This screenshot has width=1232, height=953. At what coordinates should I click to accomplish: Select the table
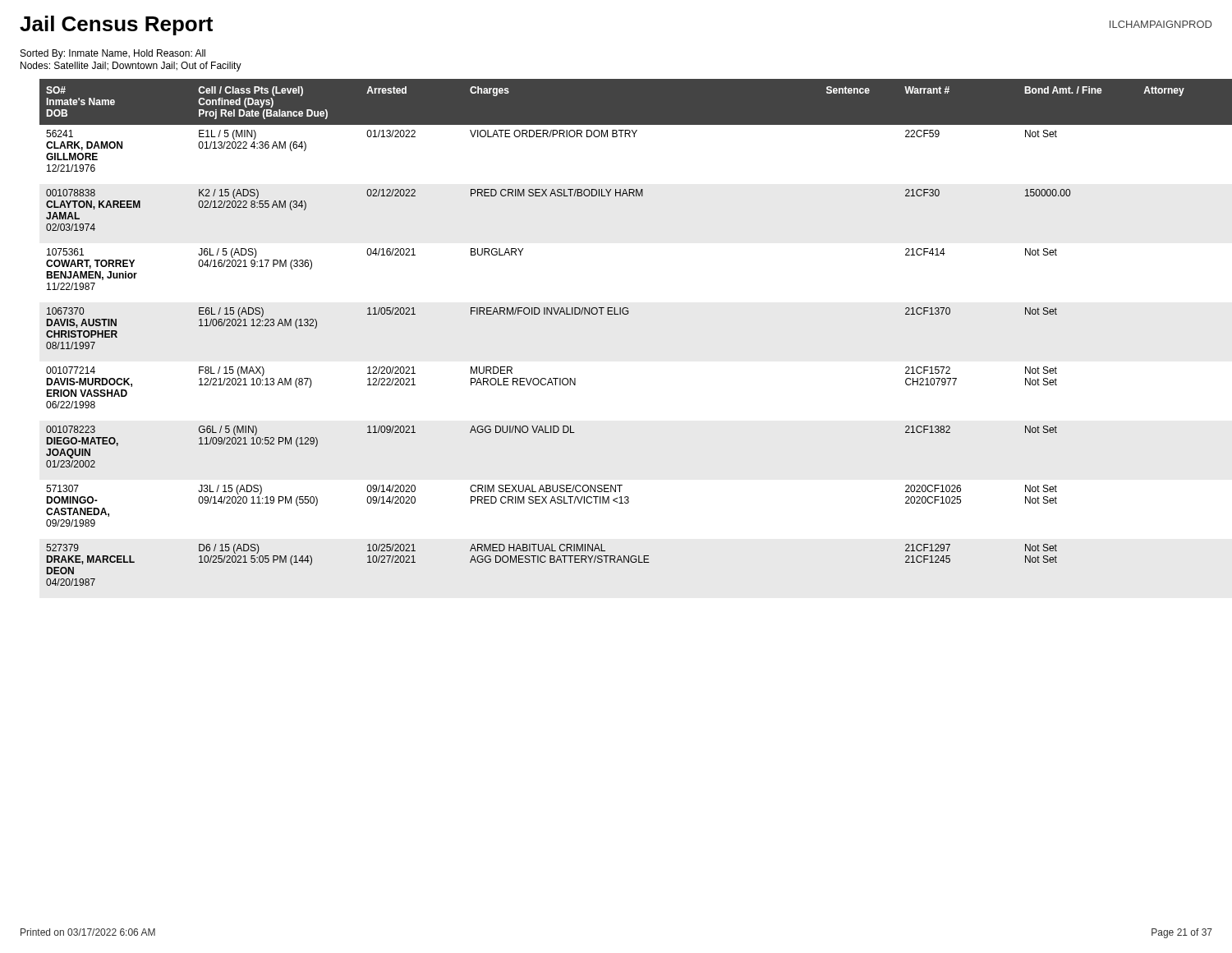click(x=616, y=339)
